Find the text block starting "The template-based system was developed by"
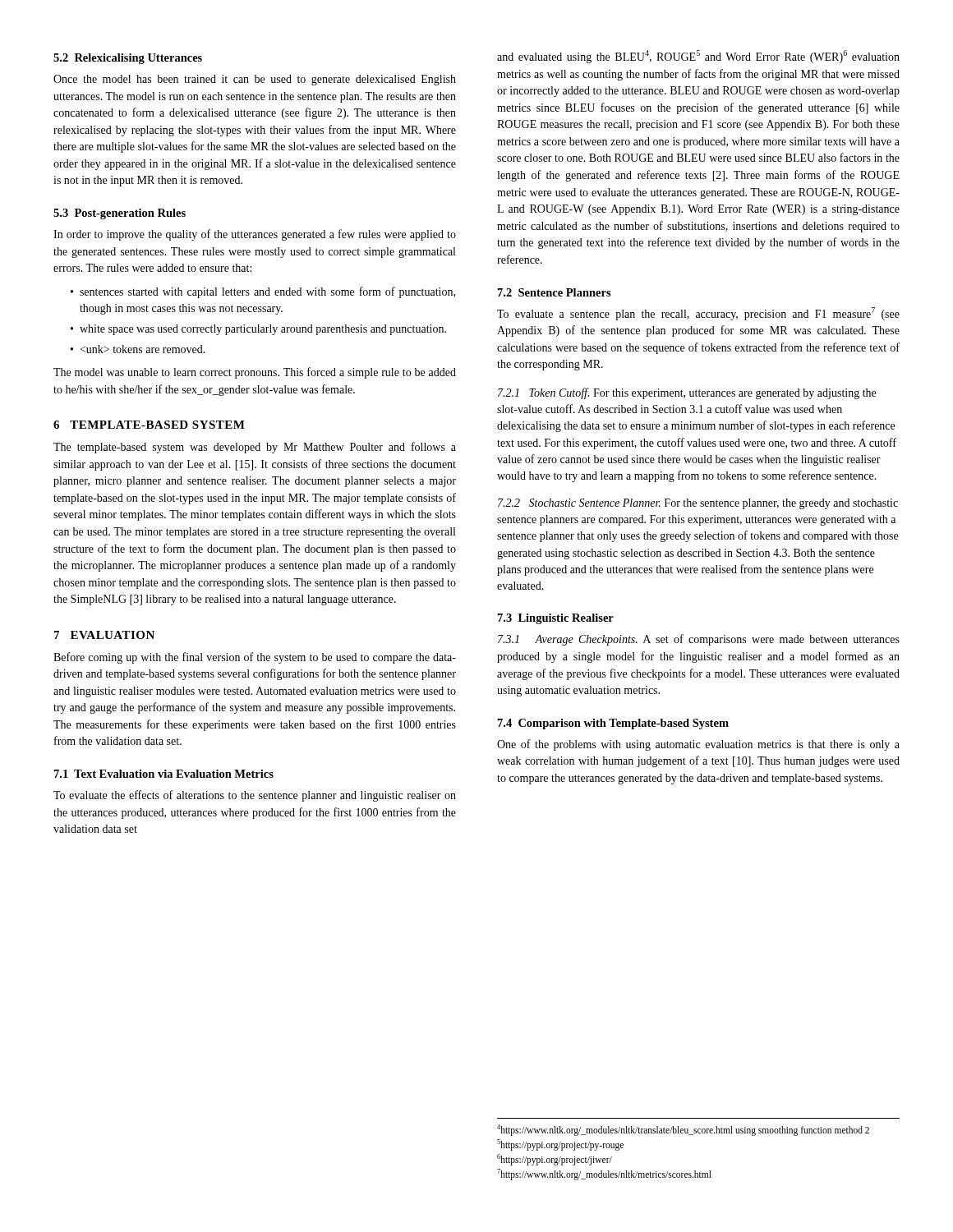The height and width of the screenshot is (1232, 953). [255, 523]
